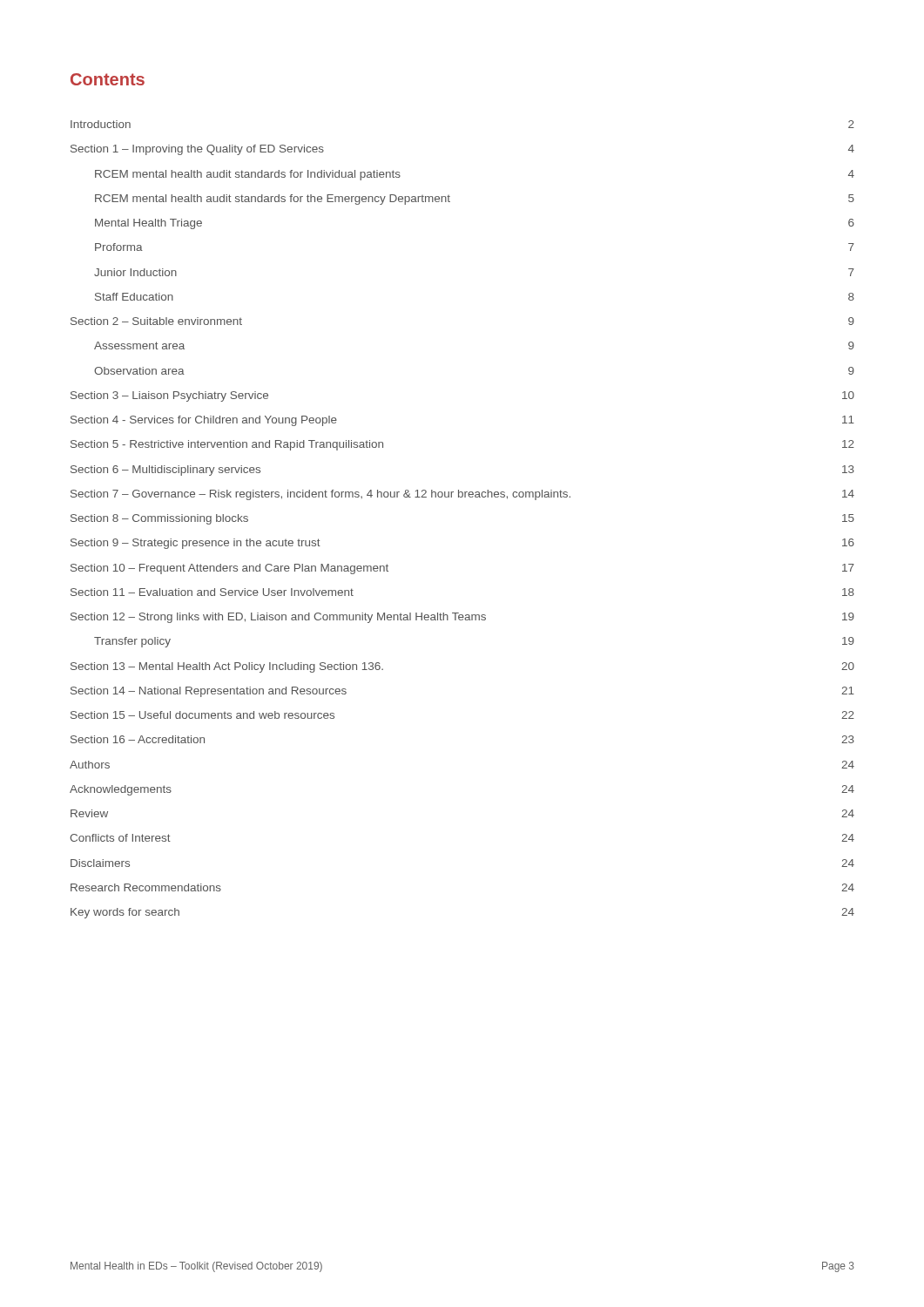Screen dimensions: 1307x924
Task: Find the list item that says "Section 14 – National Representation and"
Action: [208, 691]
